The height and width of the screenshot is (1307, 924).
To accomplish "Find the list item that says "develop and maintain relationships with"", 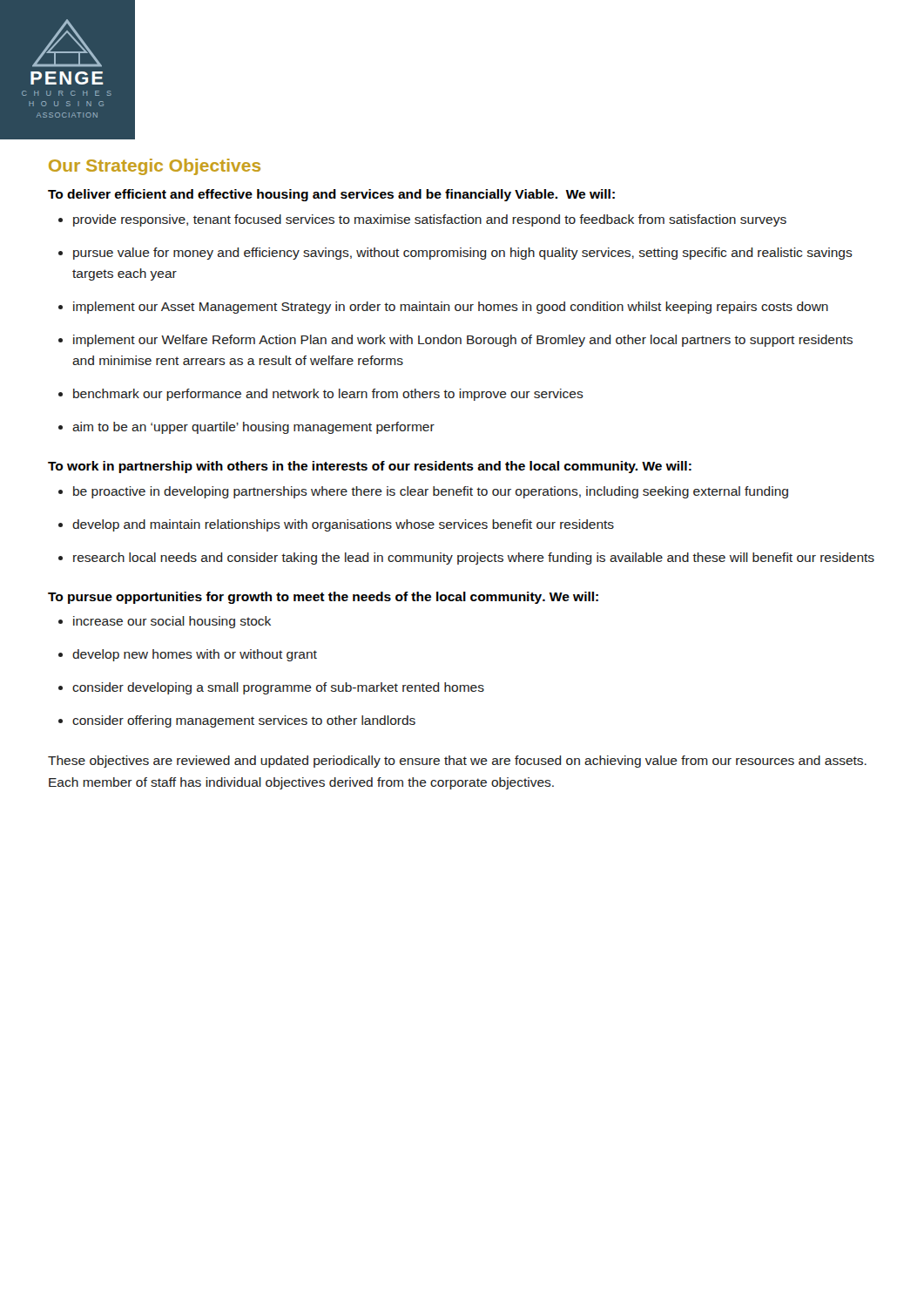I will click(462, 524).
